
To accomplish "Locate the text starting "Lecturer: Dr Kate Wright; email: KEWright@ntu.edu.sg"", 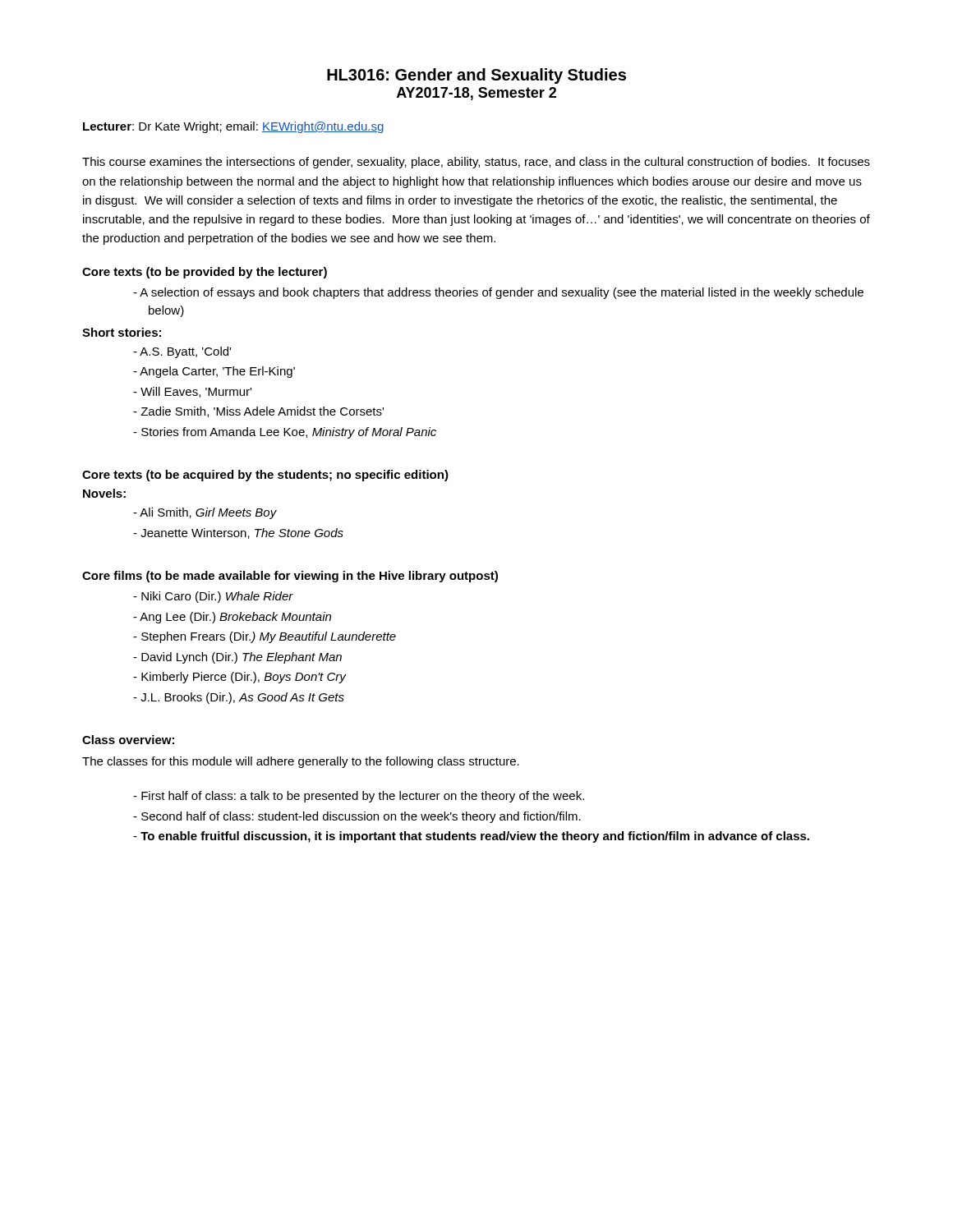I will pos(233,126).
